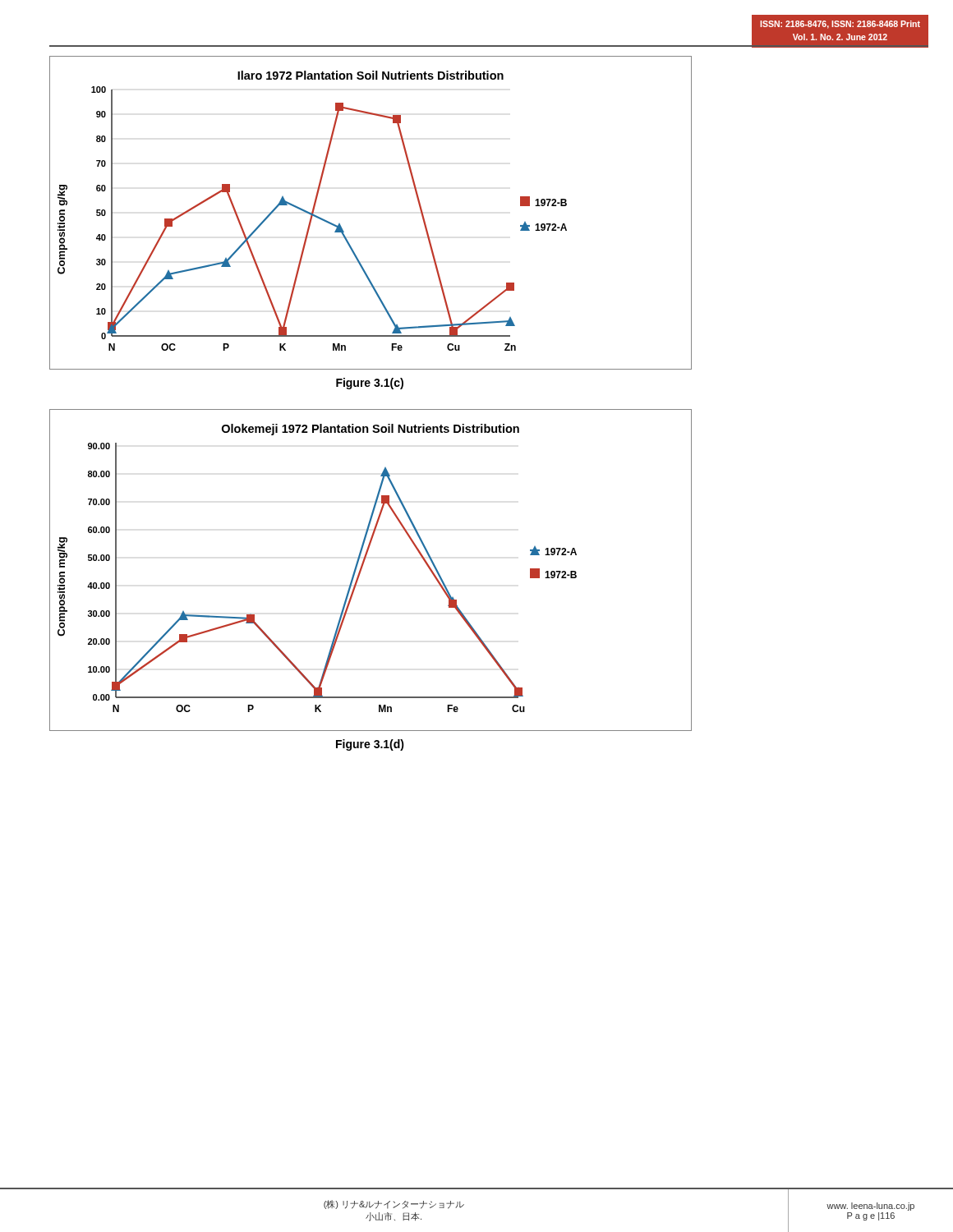The width and height of the screenshot is (953, 1232).
Task: Select the text starting "Figure 3.1(d)"
Action: pos(370,744)
